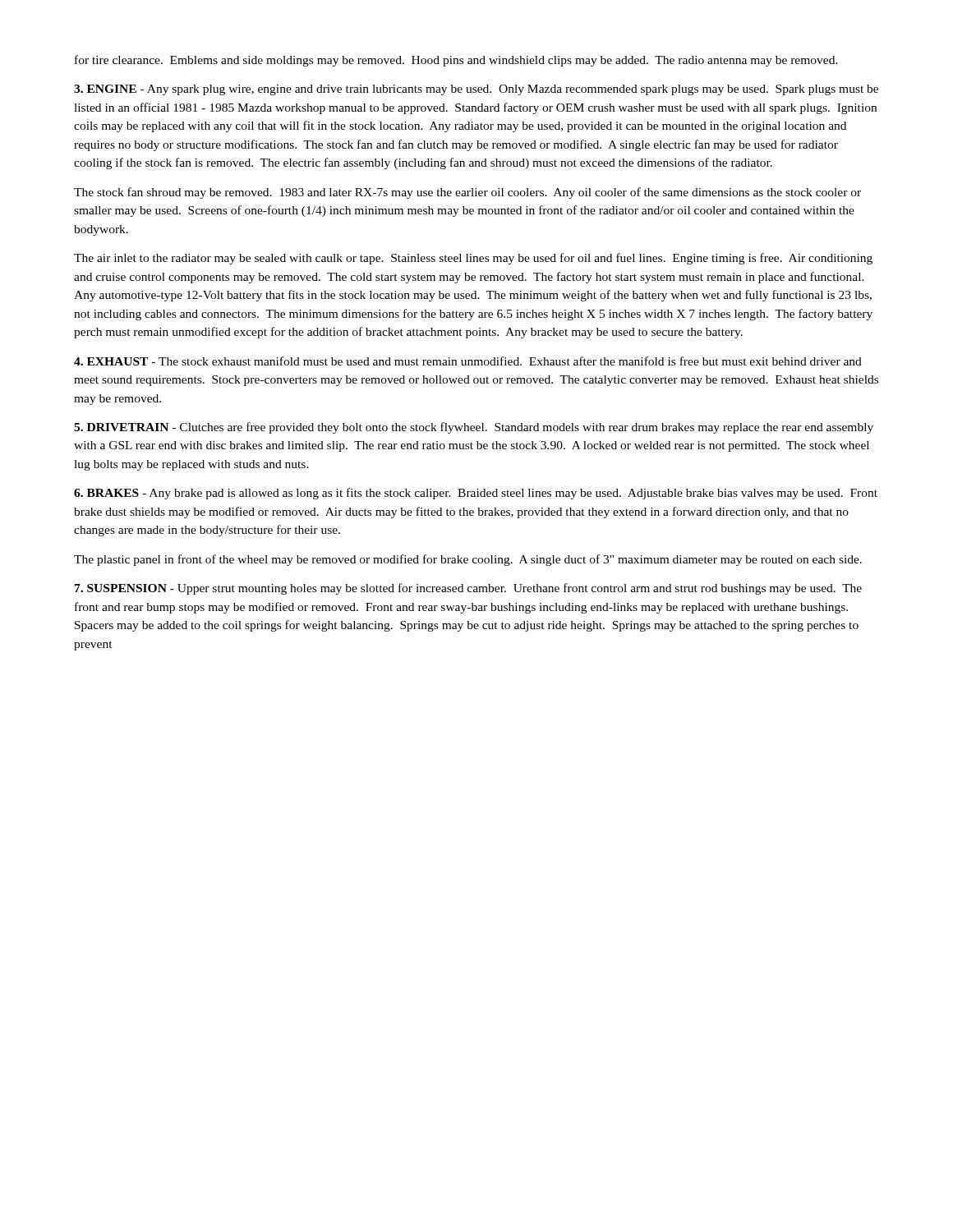Find the block on this page that starts "EXHAUST - The stock exhaust manifold must be"
The image size is (953, 1232).
[x=476, y=379]
